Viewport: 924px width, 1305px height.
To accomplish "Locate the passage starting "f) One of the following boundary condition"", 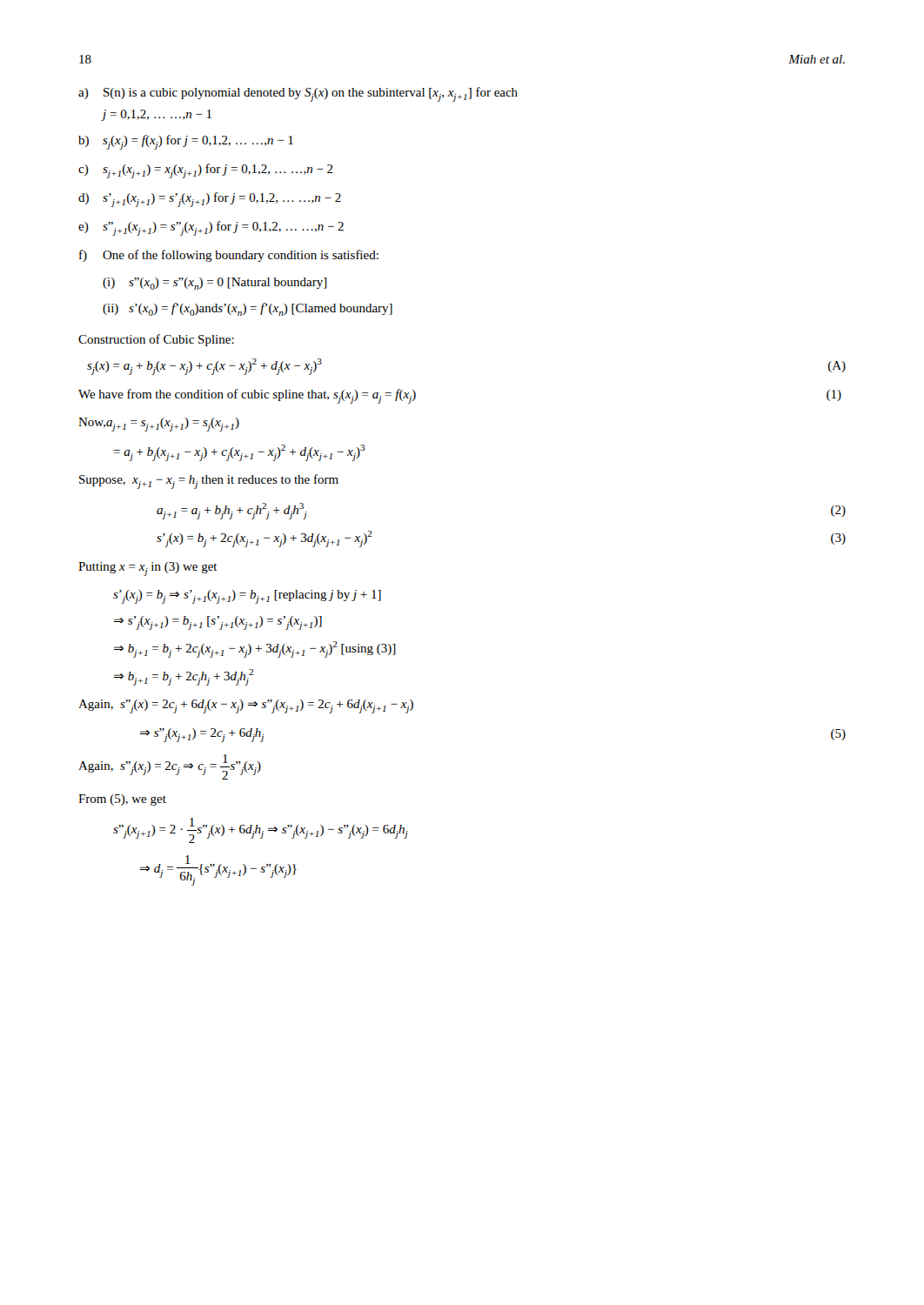I will 229,256.
